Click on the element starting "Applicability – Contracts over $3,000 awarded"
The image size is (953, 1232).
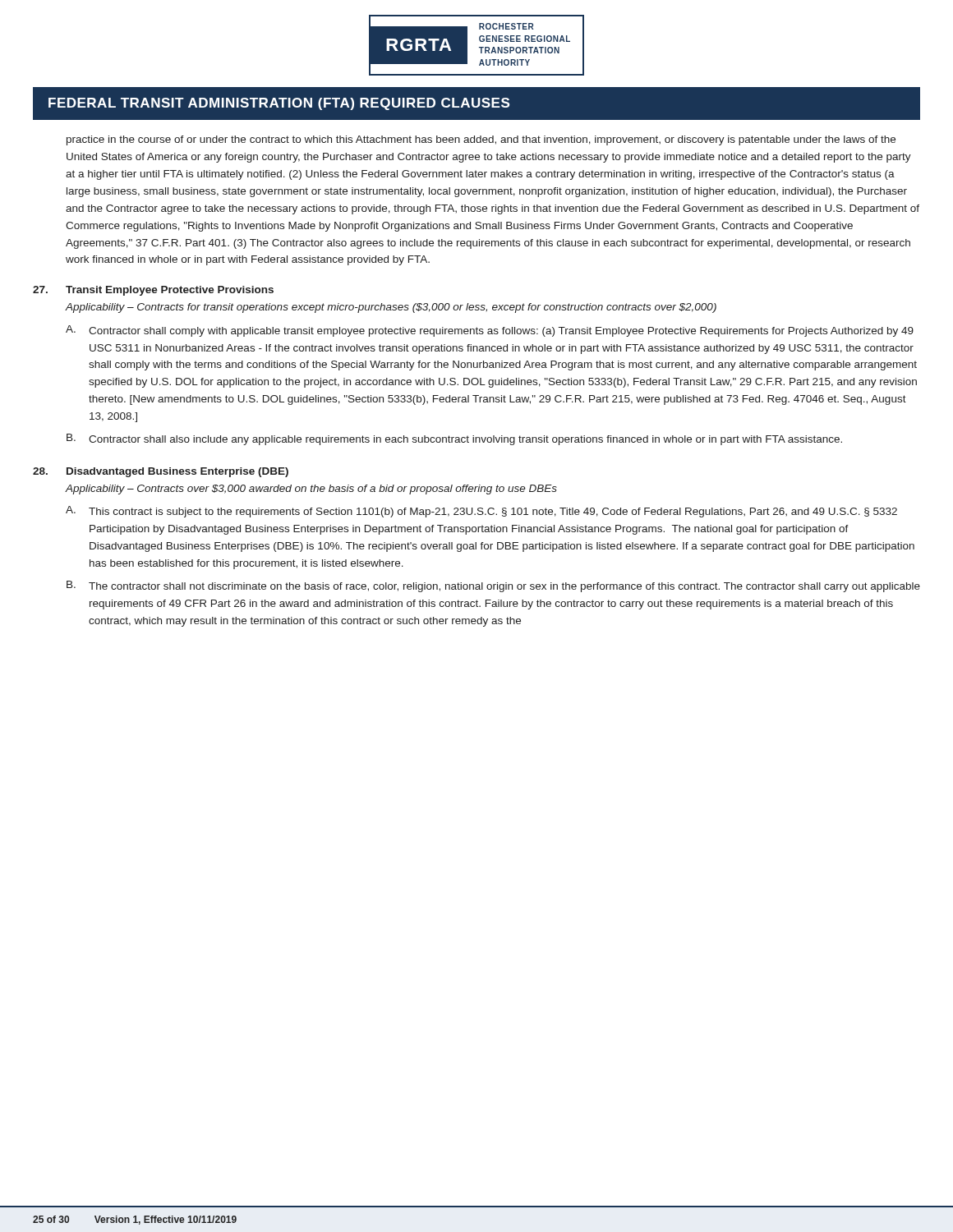coord(311,488)
